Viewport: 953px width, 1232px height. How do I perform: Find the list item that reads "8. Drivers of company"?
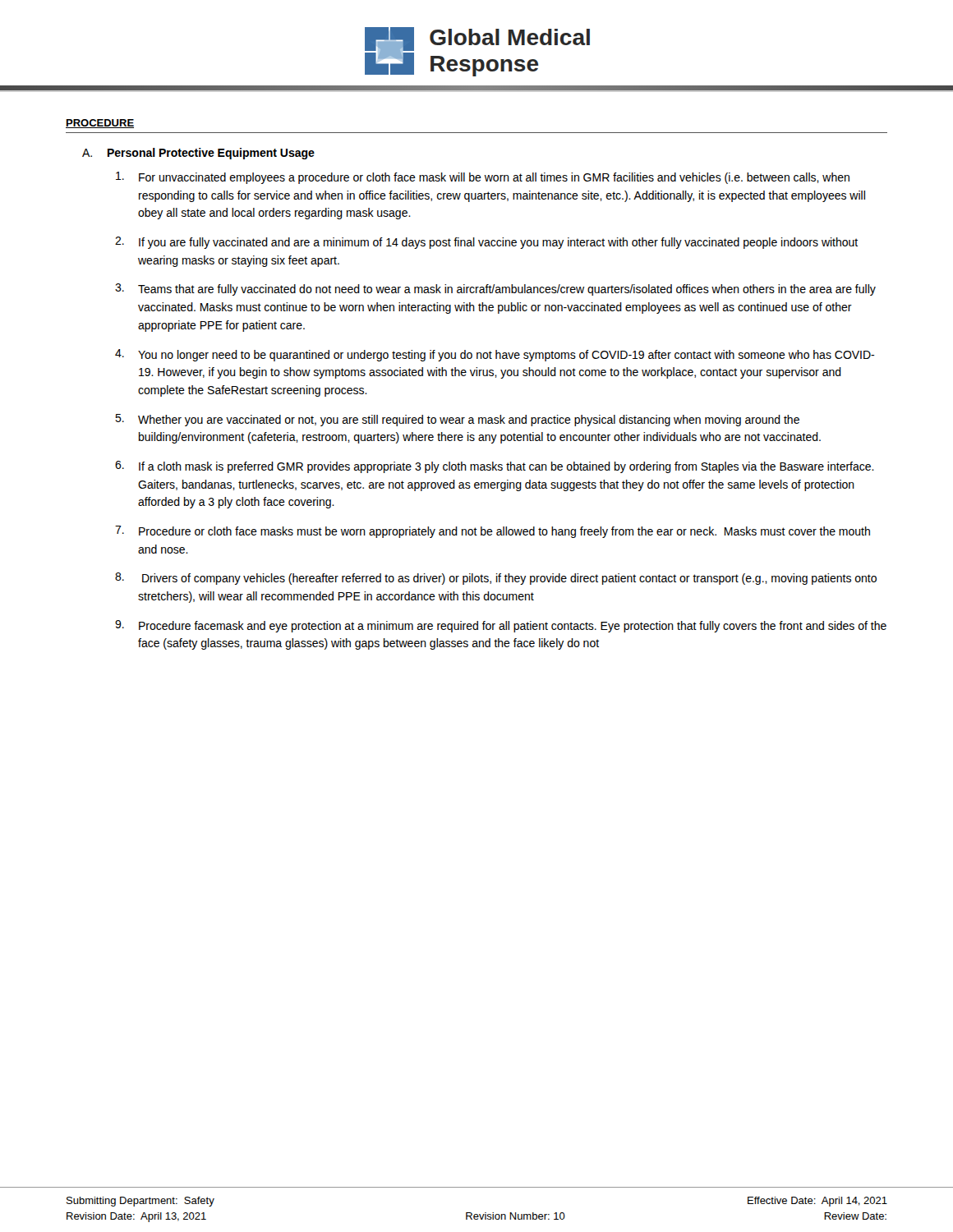501,588
